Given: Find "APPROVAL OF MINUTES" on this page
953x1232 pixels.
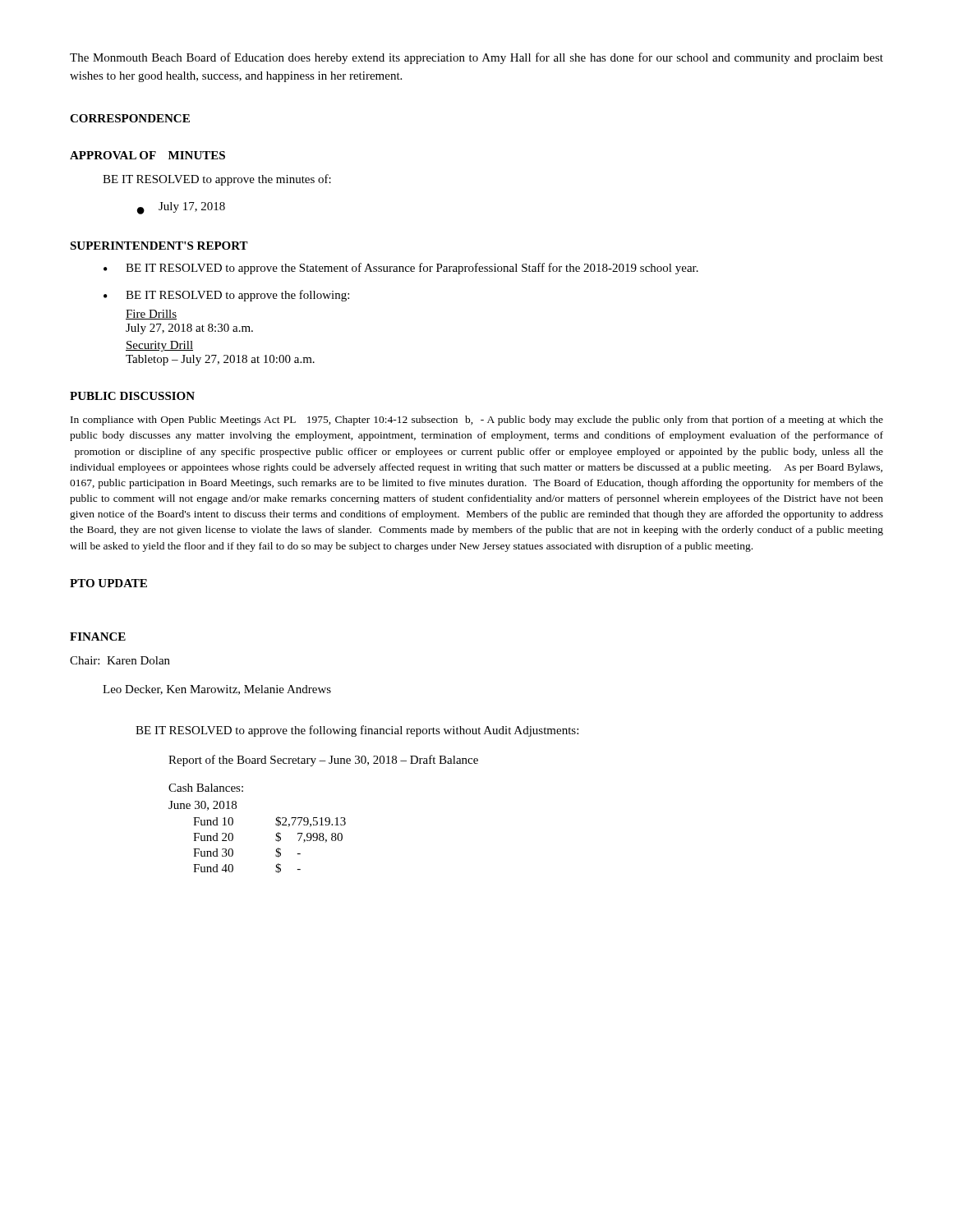Looking at the screenshot, I should coord(148,155).
